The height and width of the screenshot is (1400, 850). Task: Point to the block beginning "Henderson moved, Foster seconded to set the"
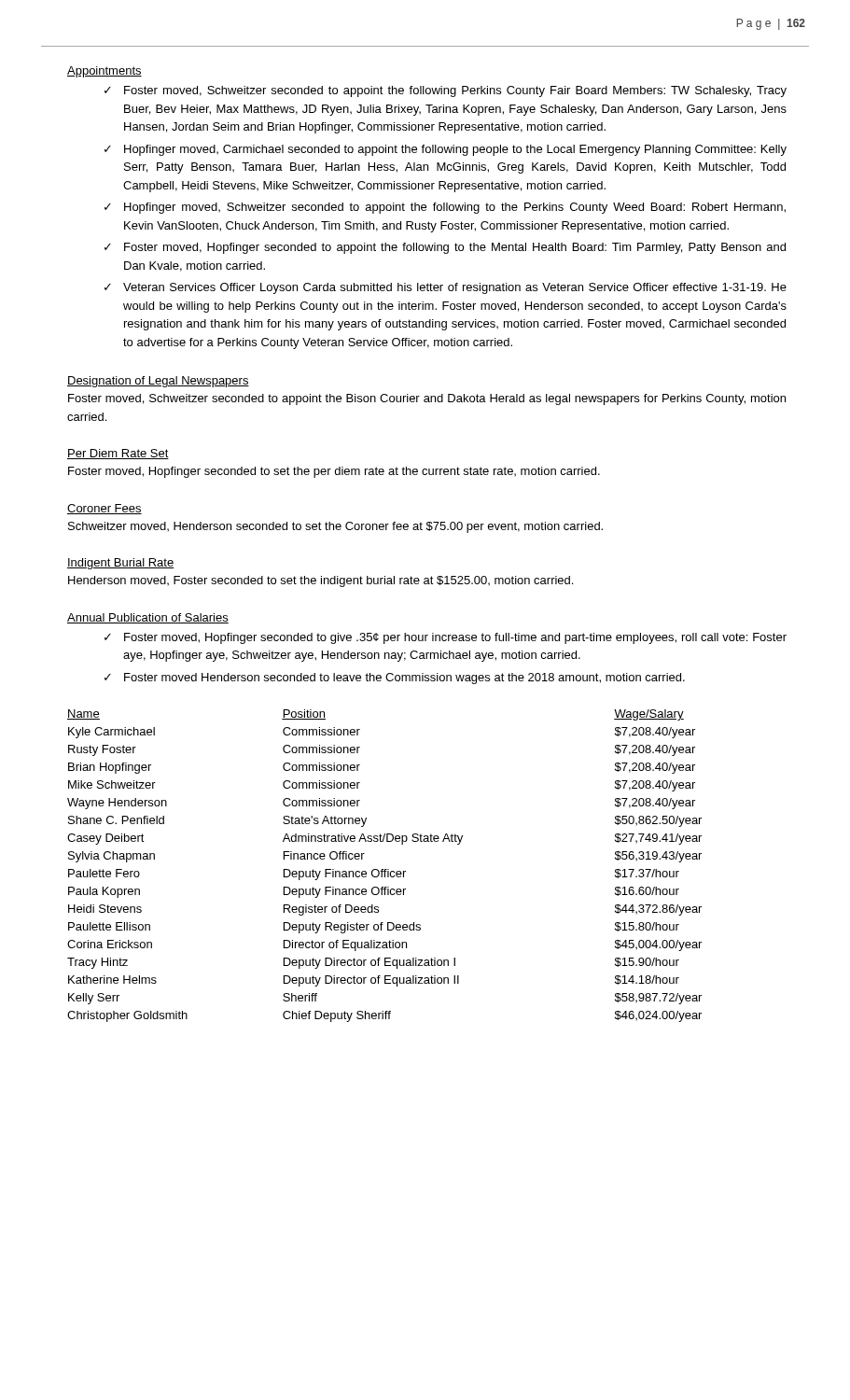321,580
